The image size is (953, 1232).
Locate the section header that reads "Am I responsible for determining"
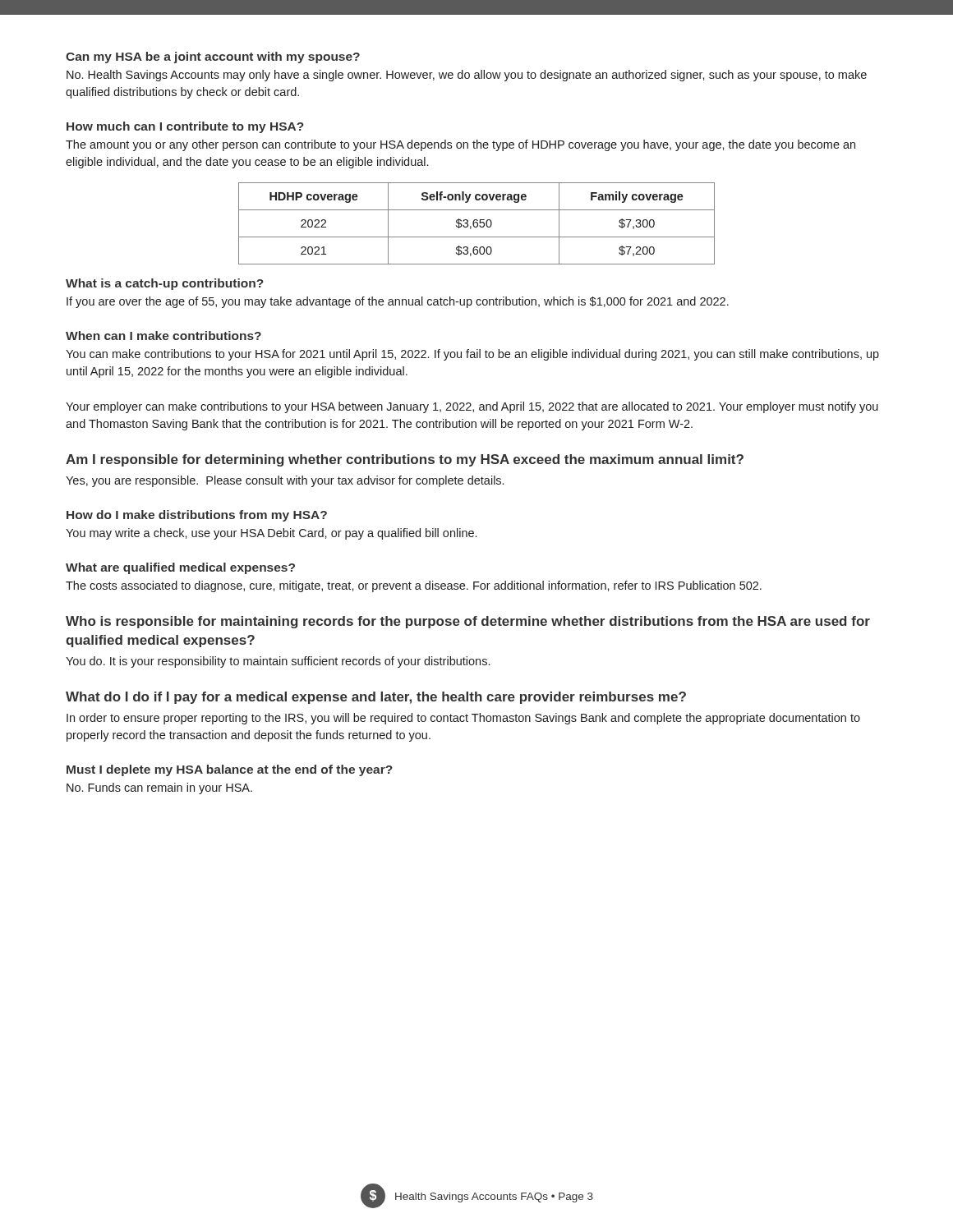405,460
